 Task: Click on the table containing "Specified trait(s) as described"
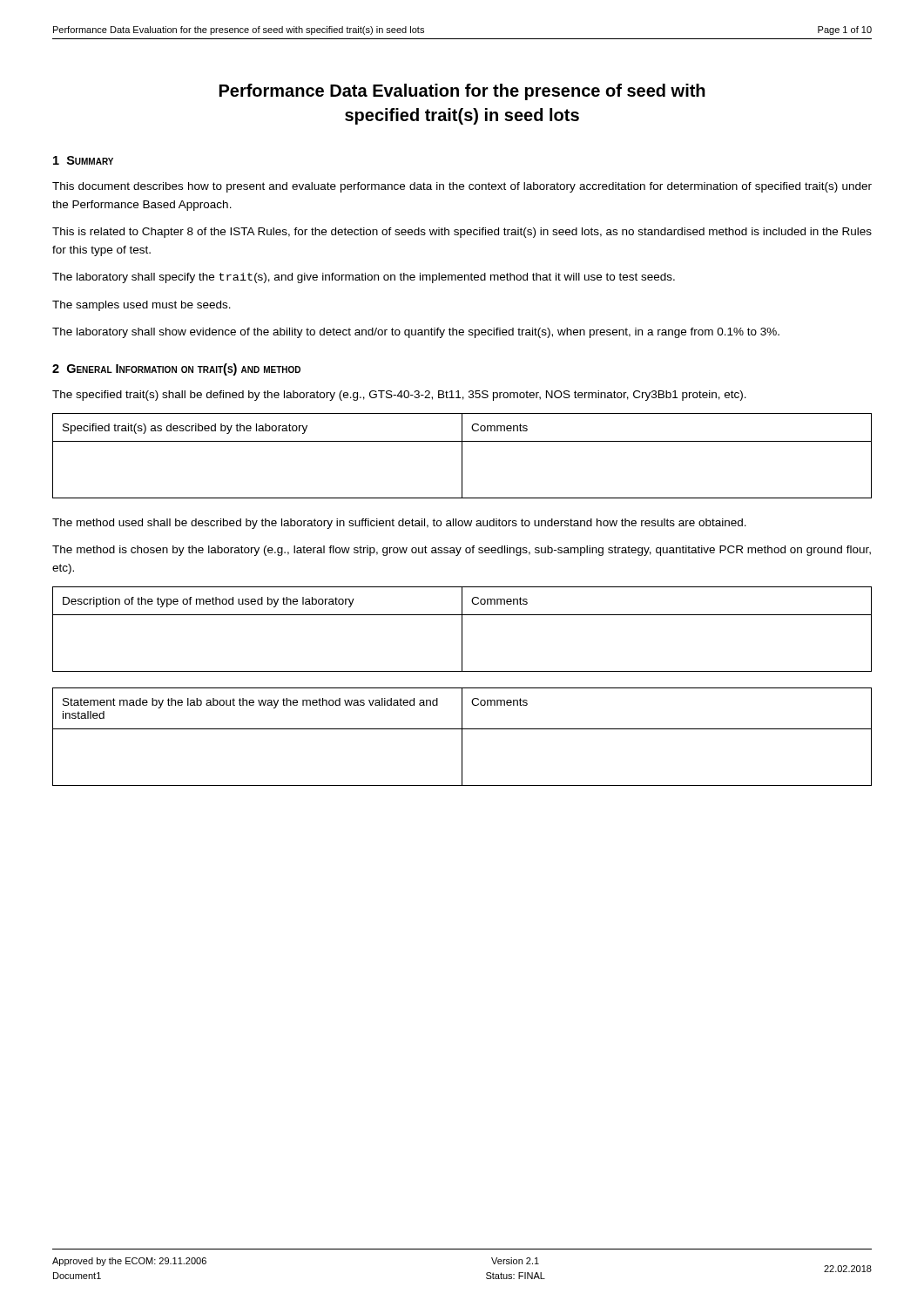coord(462,456)
